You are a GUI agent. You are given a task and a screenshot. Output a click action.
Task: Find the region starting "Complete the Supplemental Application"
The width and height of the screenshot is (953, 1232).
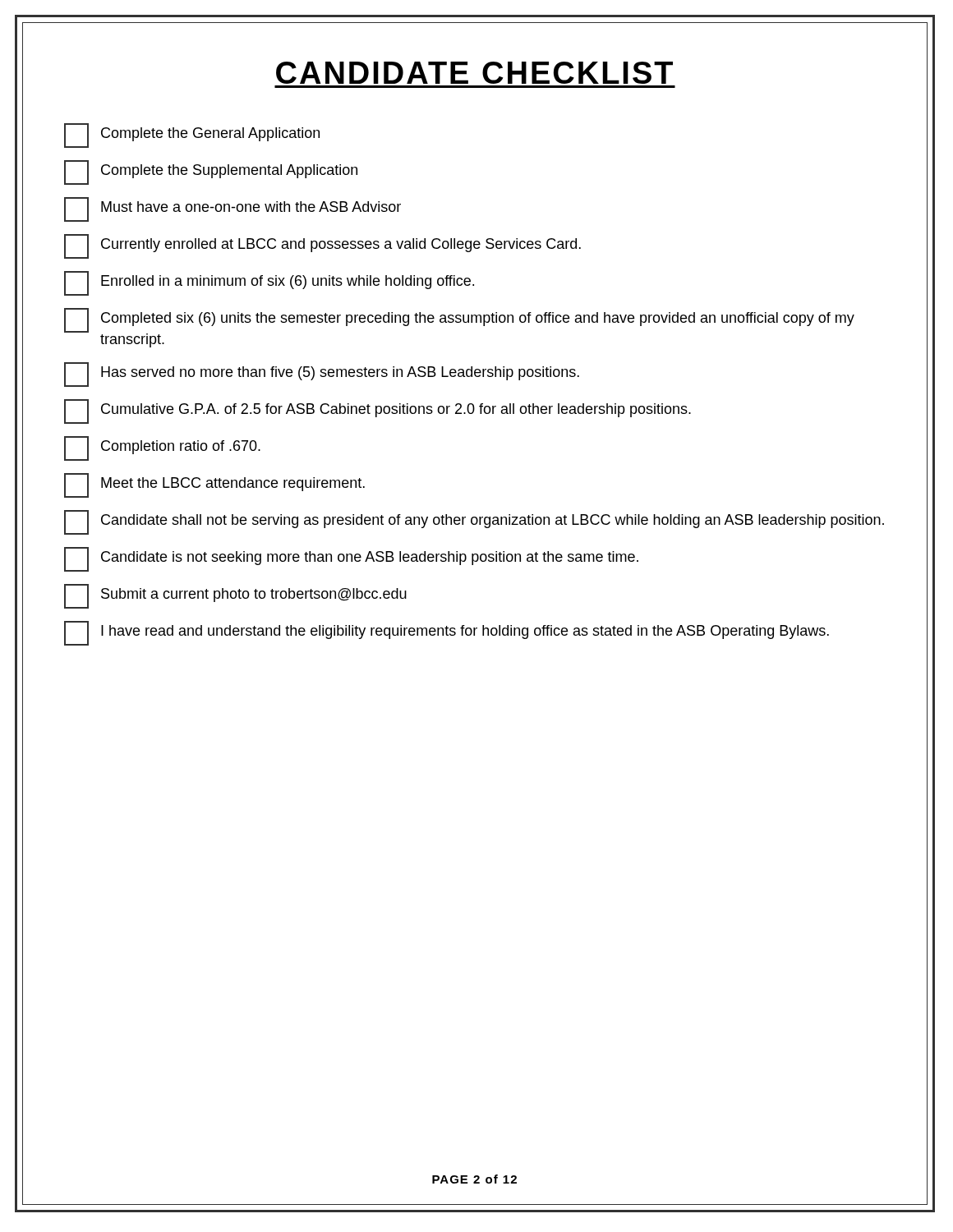pyautogui.click(x=211, y=172)
